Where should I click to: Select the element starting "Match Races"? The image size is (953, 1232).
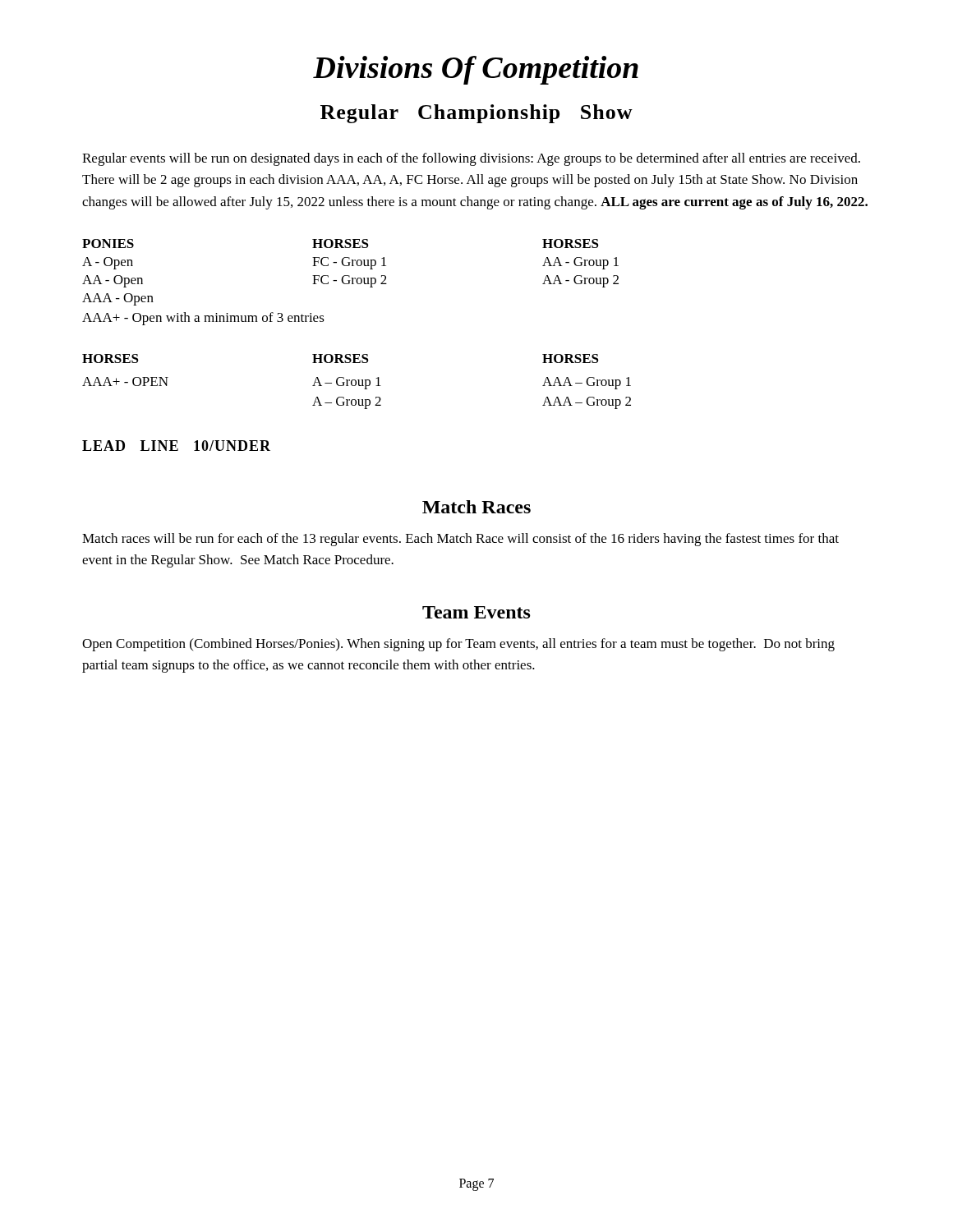476,507
